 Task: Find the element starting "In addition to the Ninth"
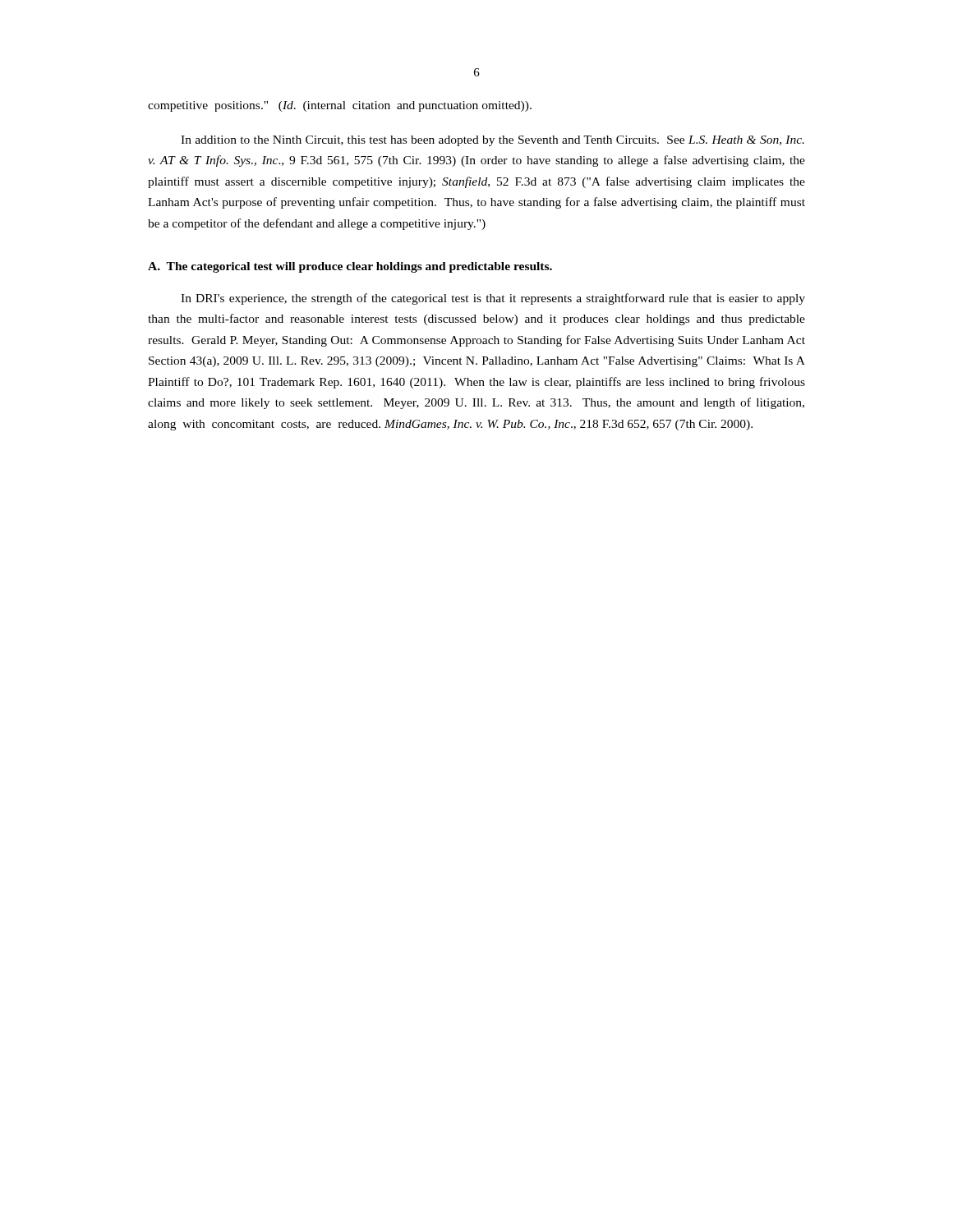(x=476, y=181)
